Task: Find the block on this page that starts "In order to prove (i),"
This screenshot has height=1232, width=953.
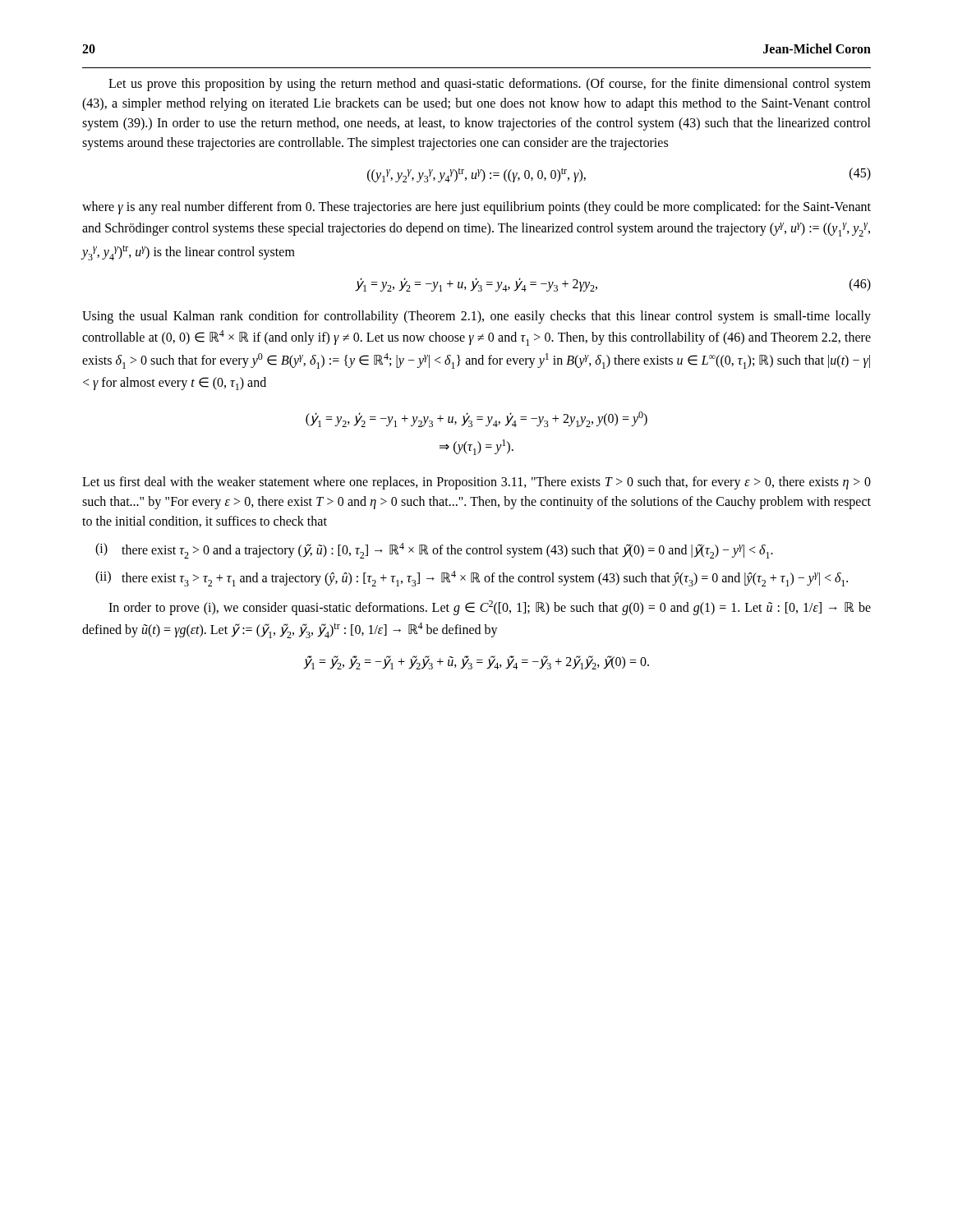Action: click(x=476, y=619)
